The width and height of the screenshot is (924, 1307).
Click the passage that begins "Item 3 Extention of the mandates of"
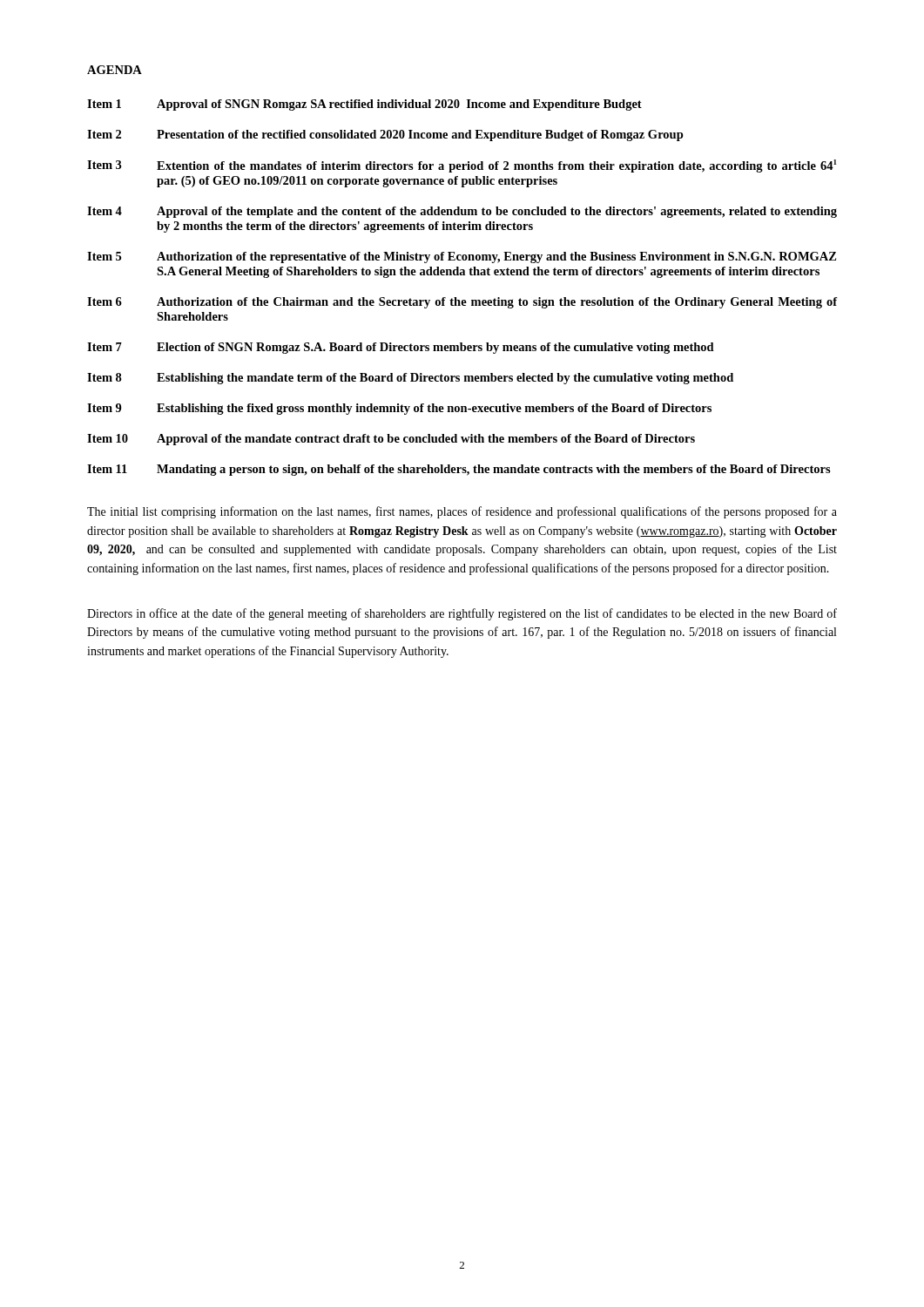coord(462,173)
